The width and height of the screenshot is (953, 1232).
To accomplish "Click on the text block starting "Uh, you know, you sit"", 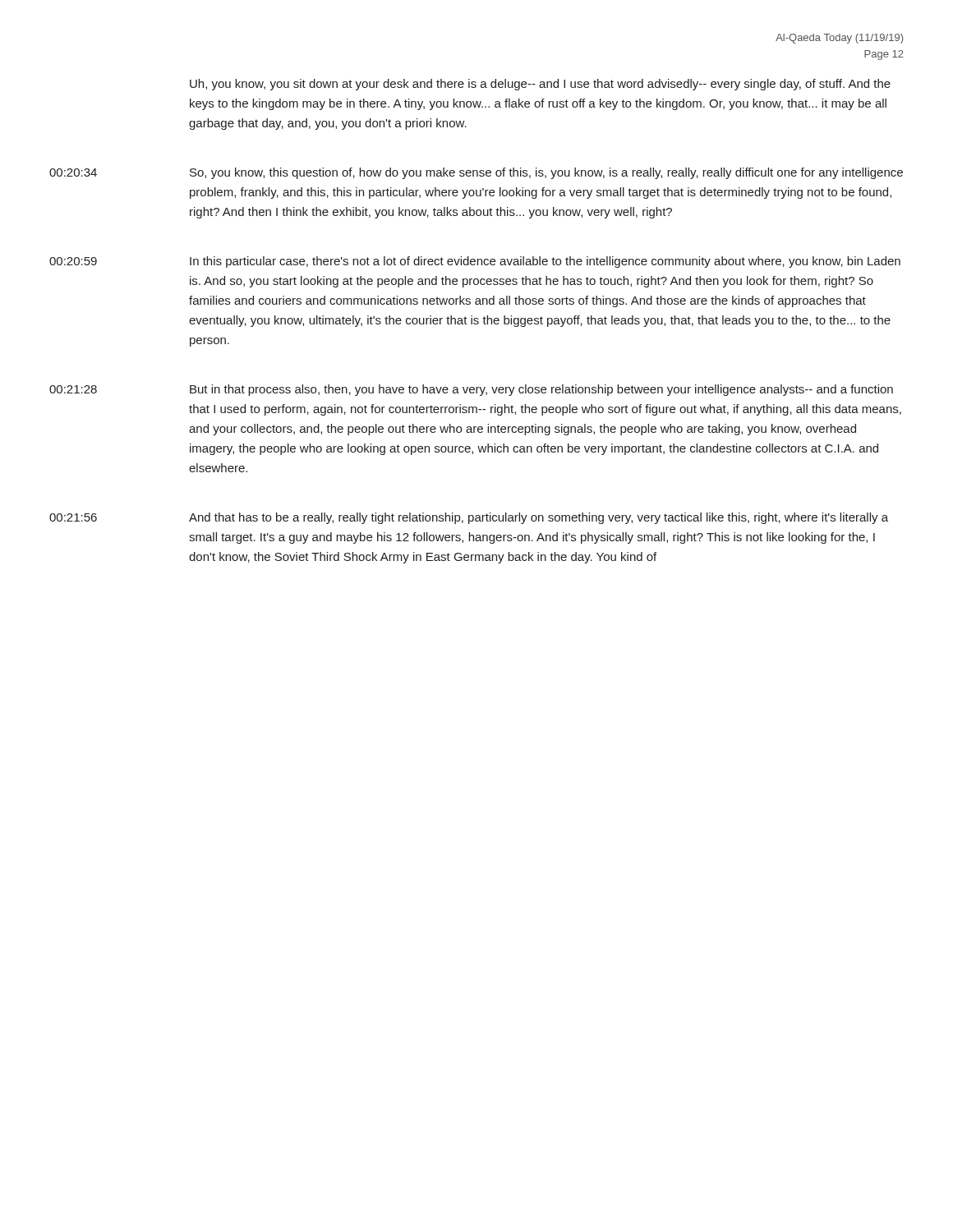I will coord(540,103).
